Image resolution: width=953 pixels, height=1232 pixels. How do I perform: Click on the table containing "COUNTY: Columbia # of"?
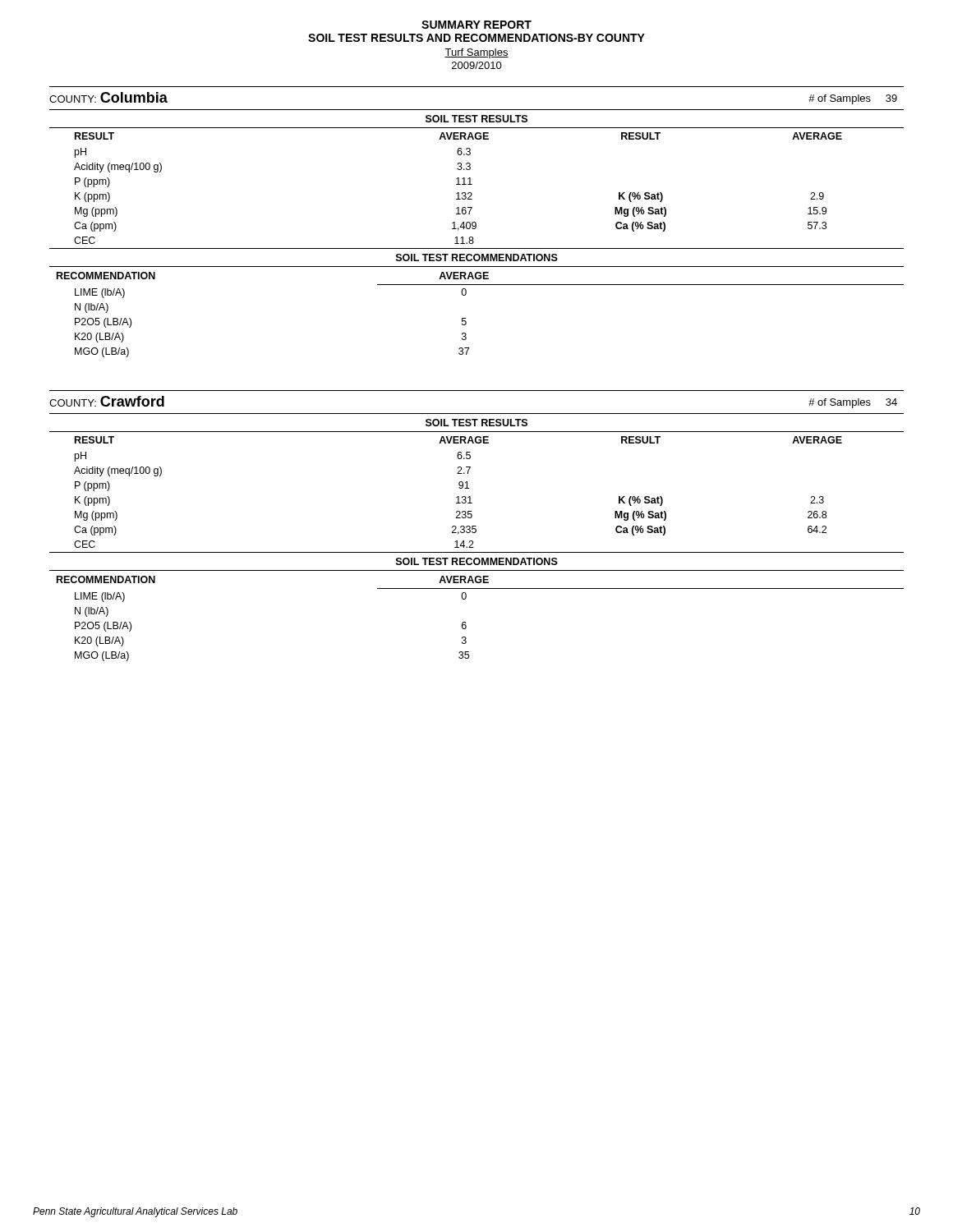476,223
